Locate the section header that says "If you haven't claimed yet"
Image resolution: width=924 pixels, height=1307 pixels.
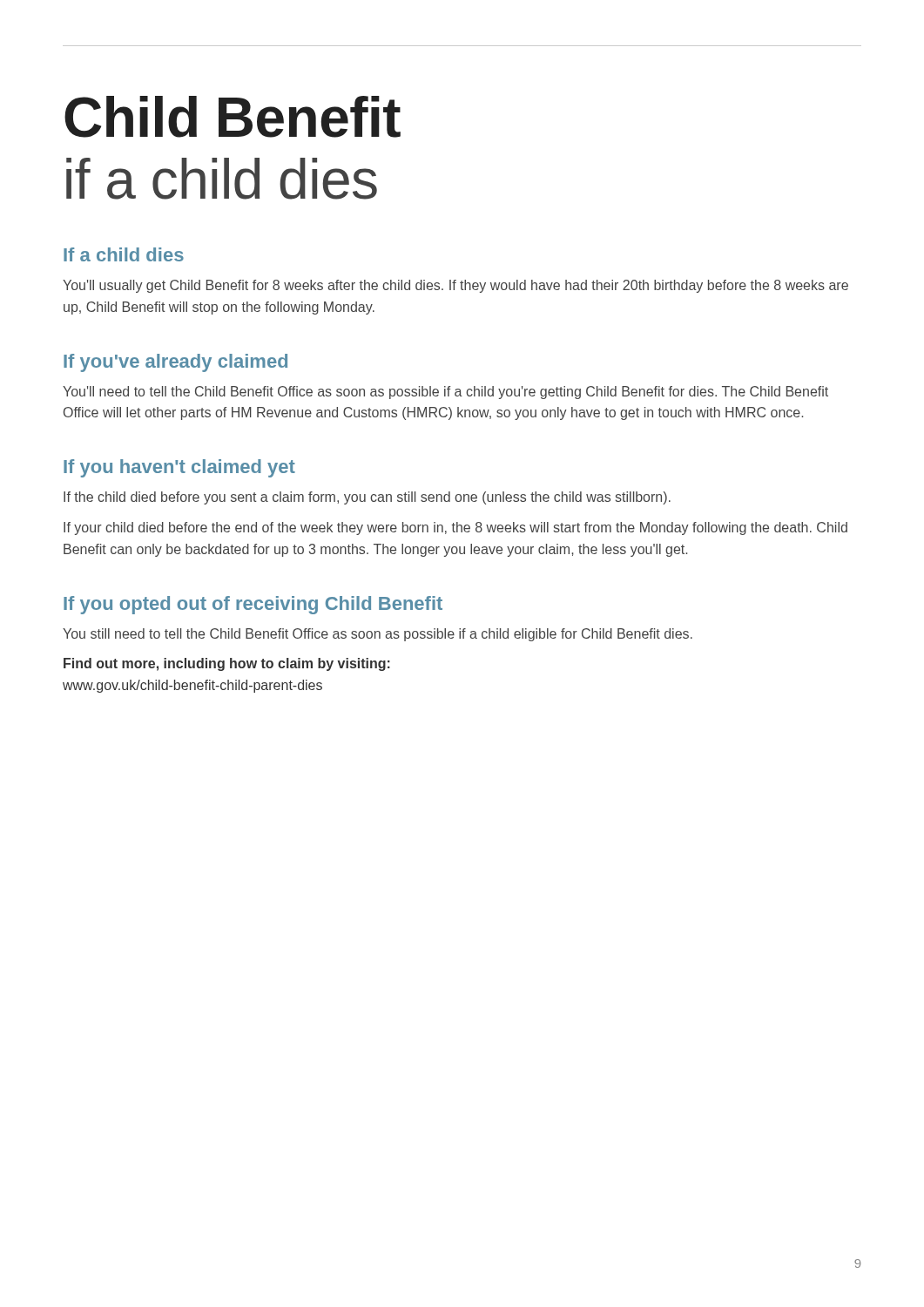(179, 467)
